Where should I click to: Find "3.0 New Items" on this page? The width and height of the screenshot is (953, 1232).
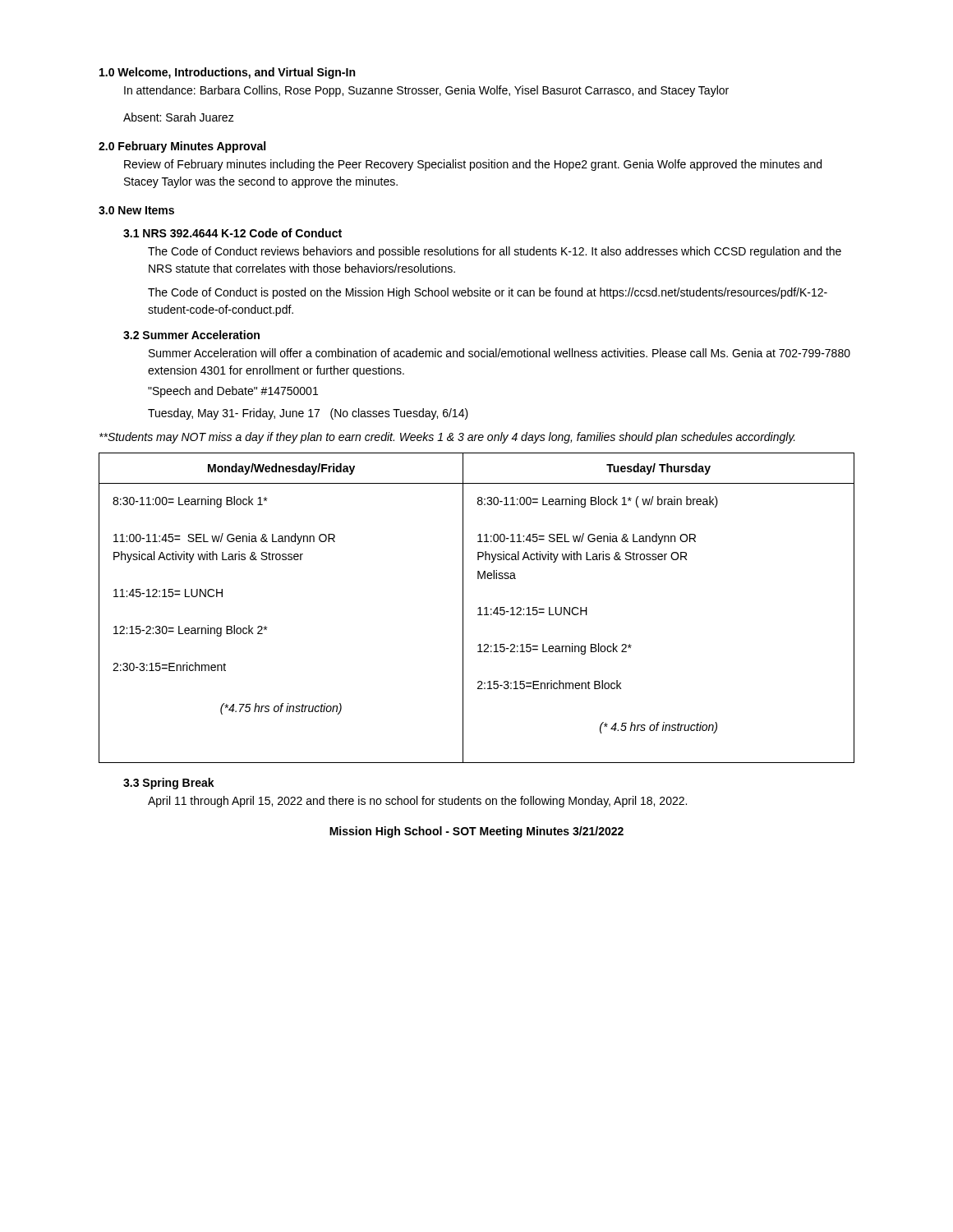coord(137,210)
